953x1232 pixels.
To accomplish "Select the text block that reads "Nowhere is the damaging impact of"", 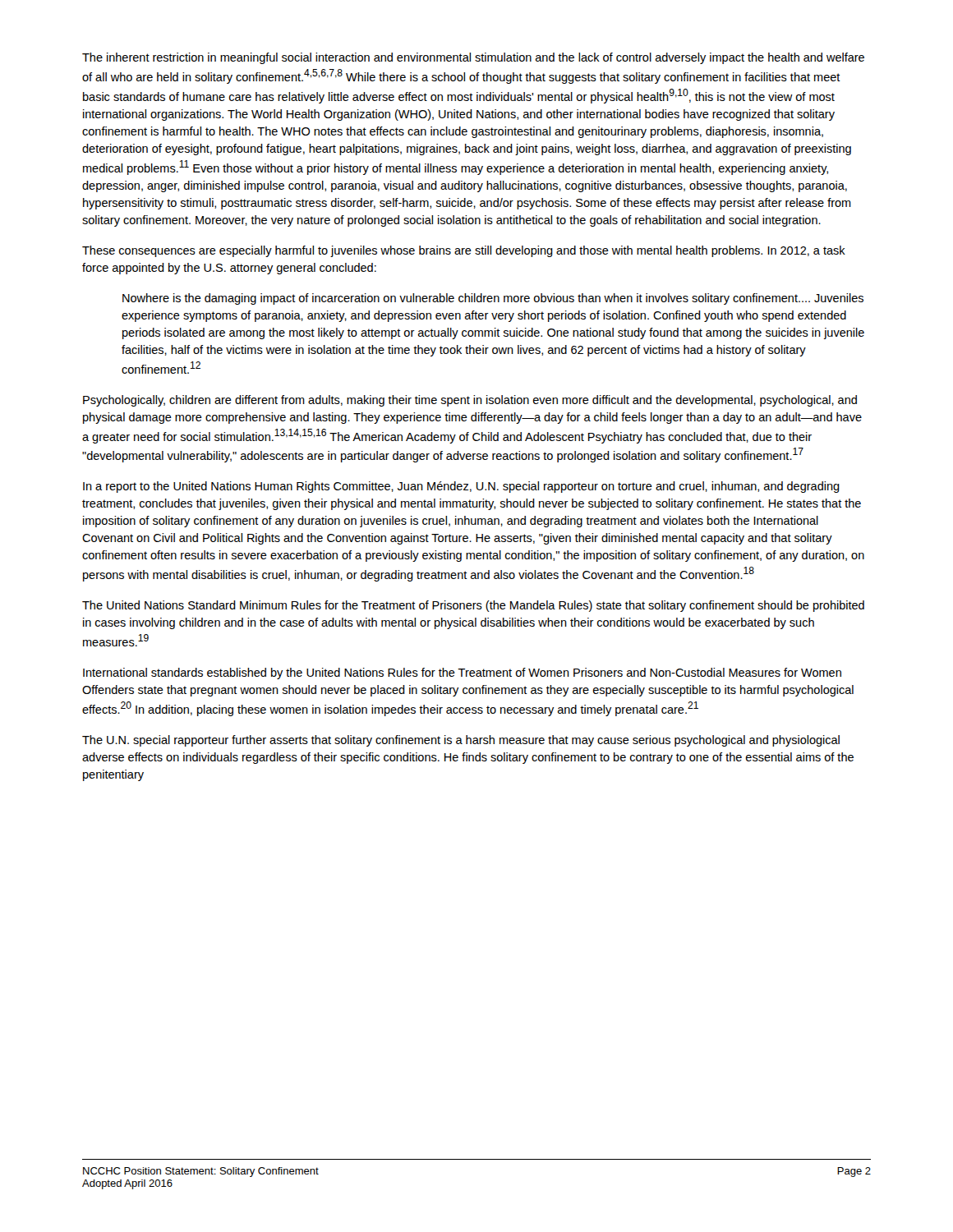I will coord(493,334).
